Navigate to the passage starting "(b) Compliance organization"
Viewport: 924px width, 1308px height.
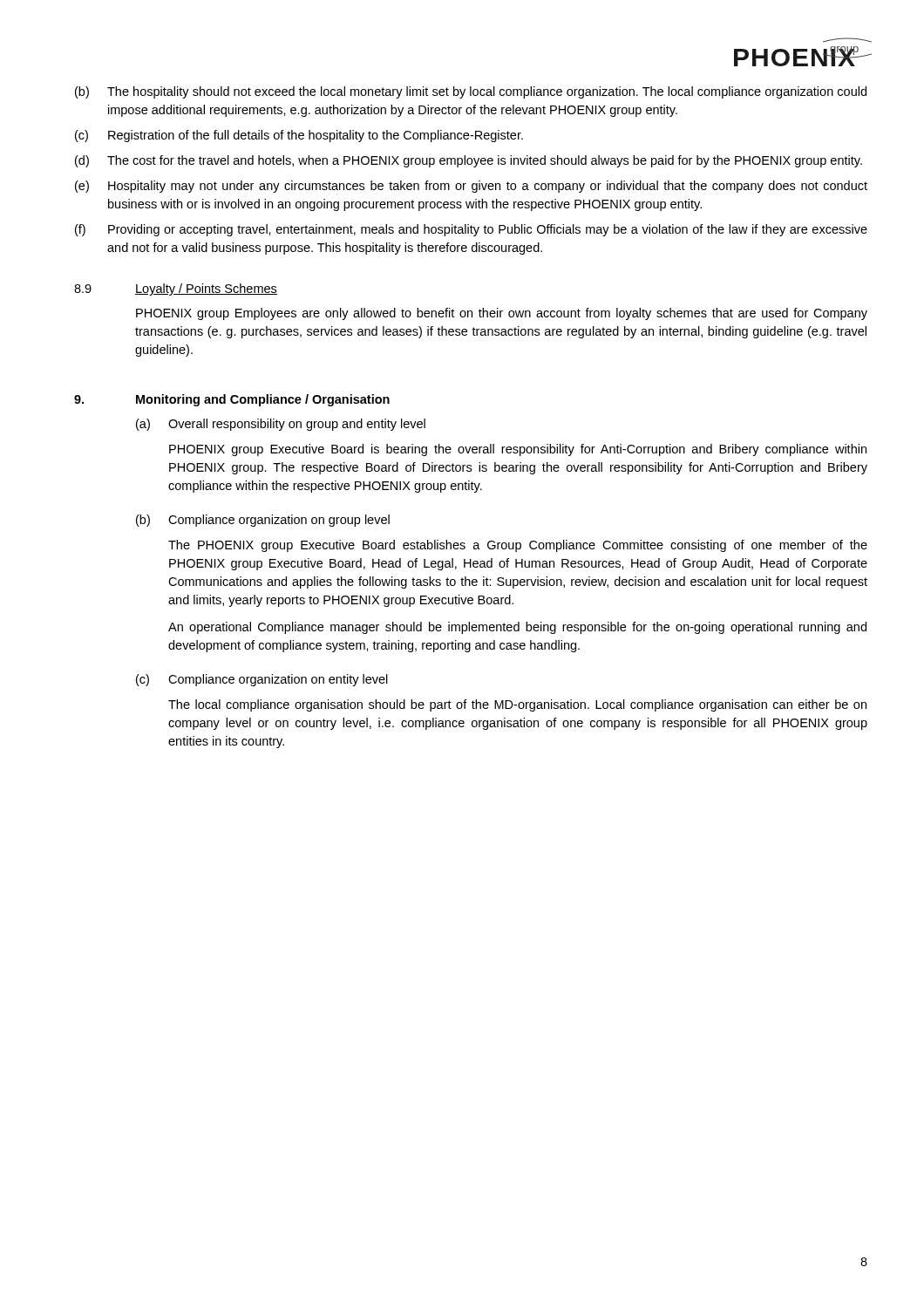tap(263, 521)
